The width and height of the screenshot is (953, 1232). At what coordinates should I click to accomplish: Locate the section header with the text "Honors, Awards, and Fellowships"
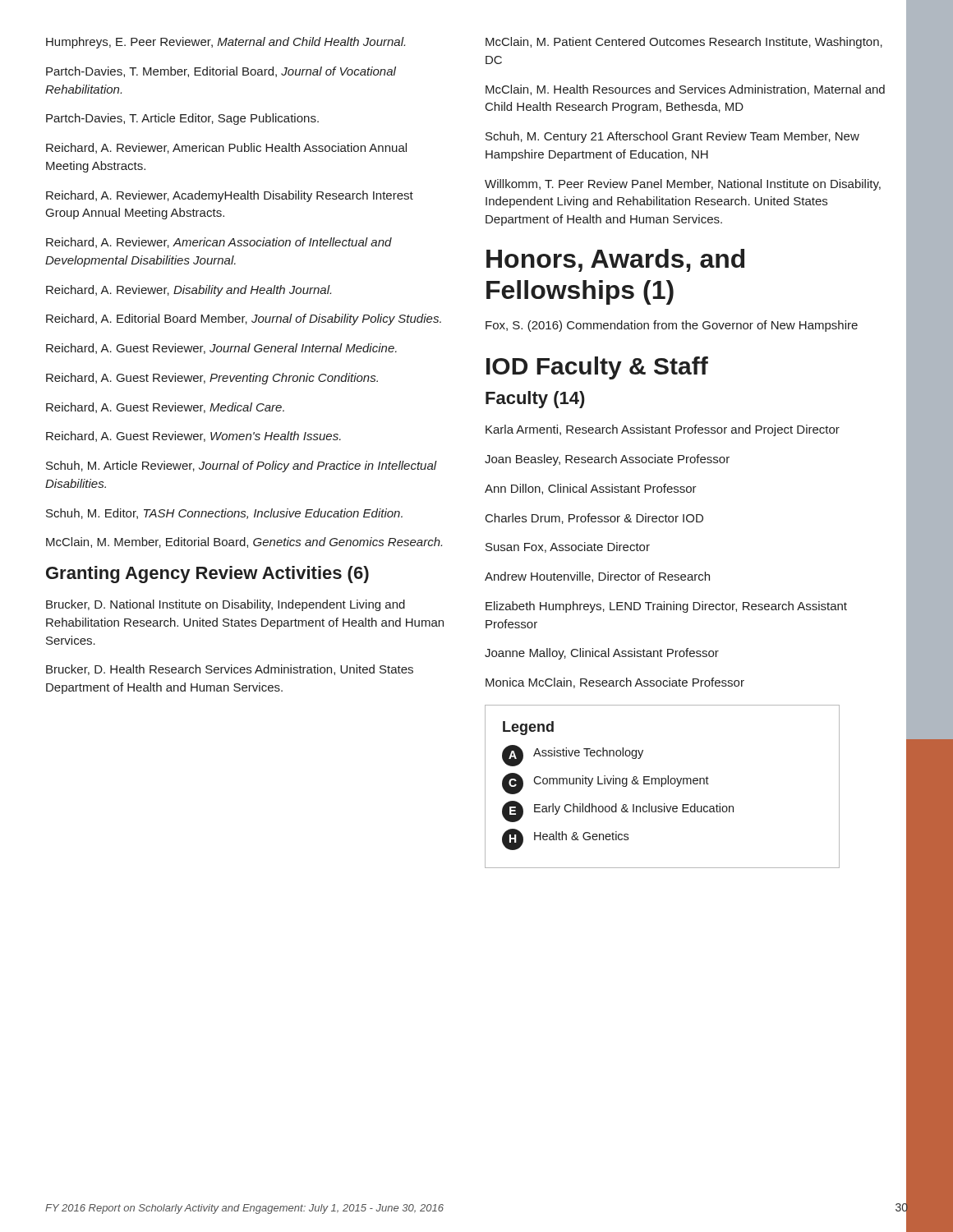coord(686,274)
